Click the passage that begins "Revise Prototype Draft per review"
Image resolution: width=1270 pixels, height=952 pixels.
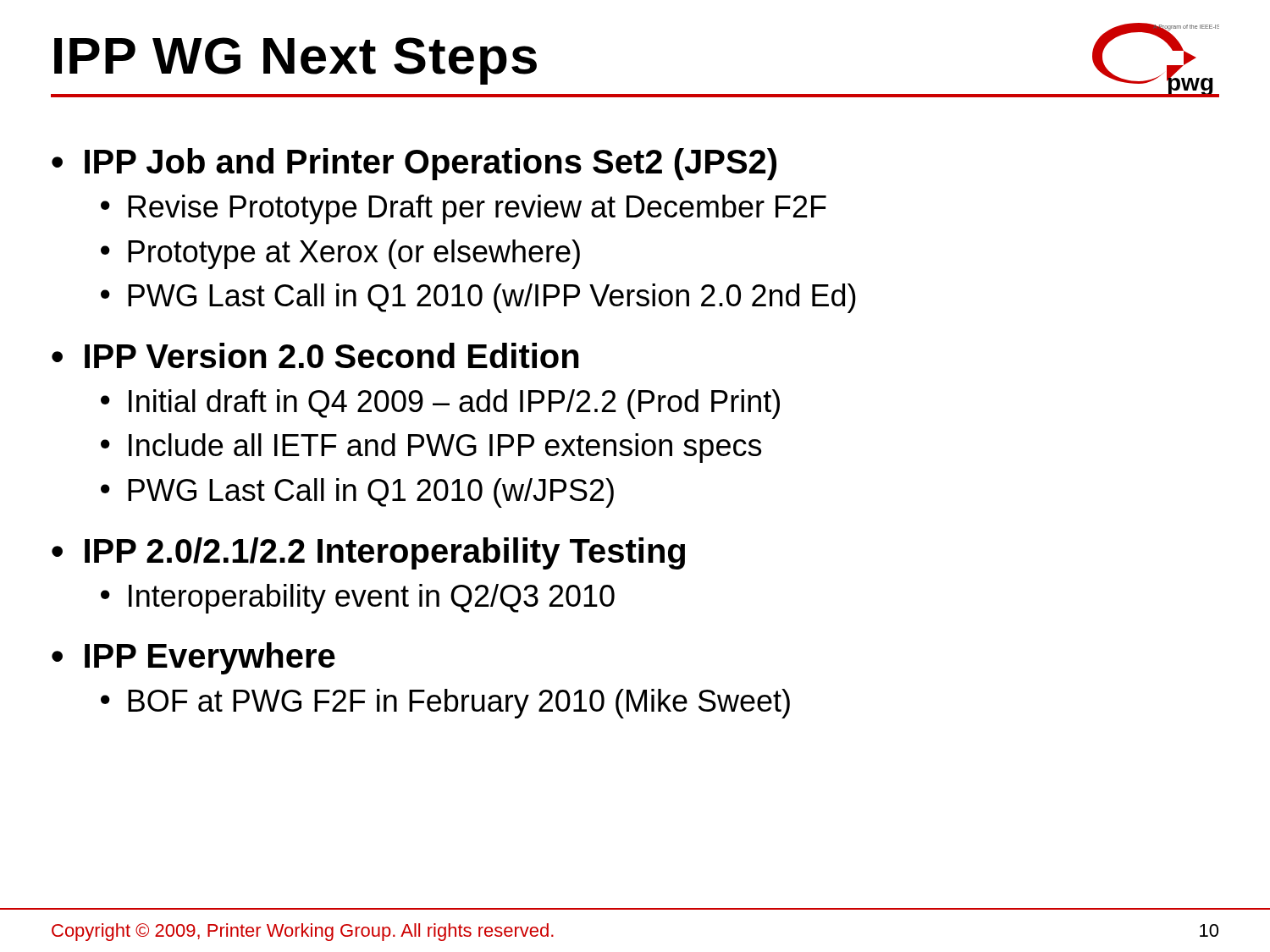(x=477, y=207)
